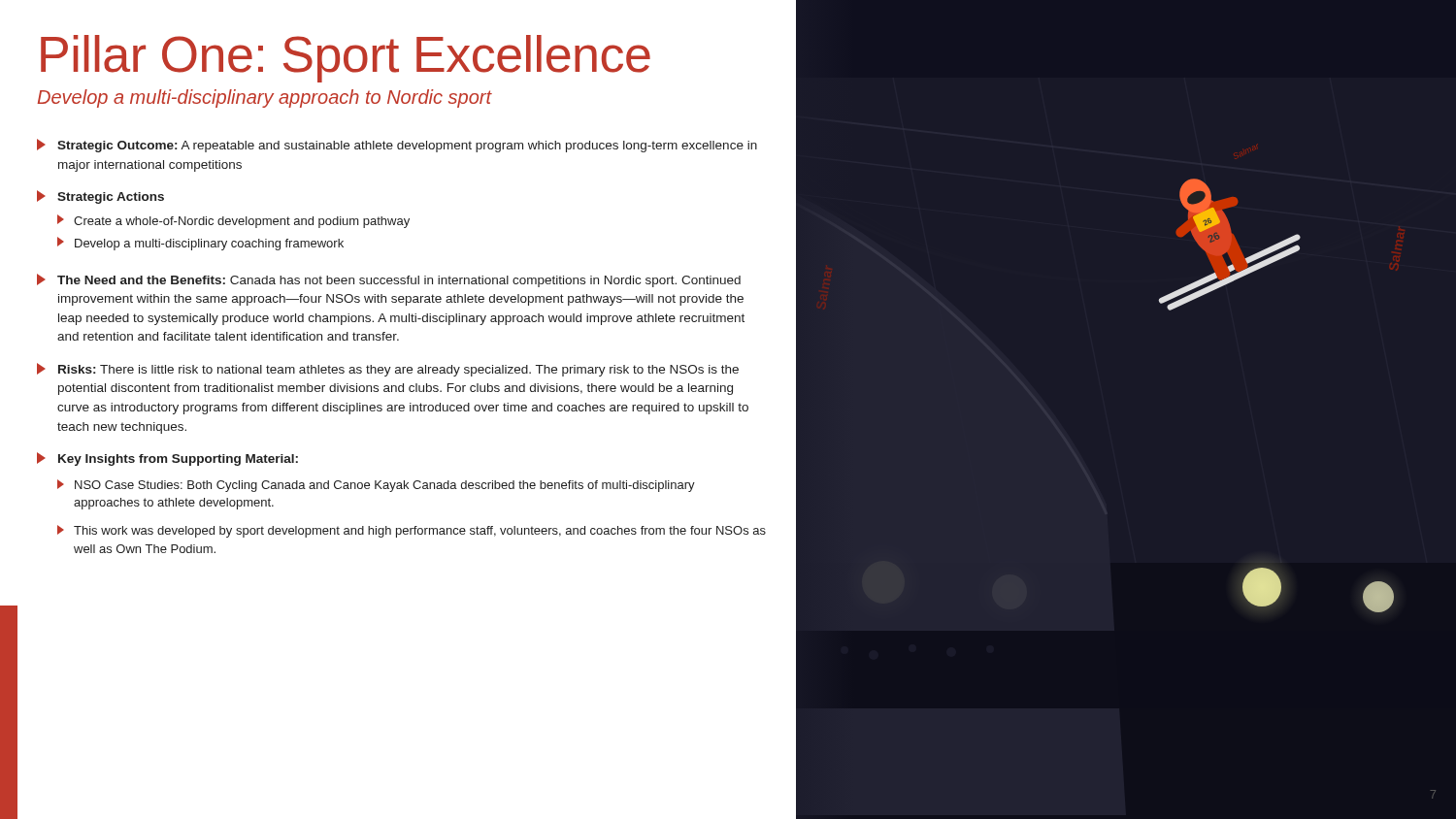The height and width of the screenshot is (819, 1456).
Task: Click on the photo
Action: (1126, 410)
